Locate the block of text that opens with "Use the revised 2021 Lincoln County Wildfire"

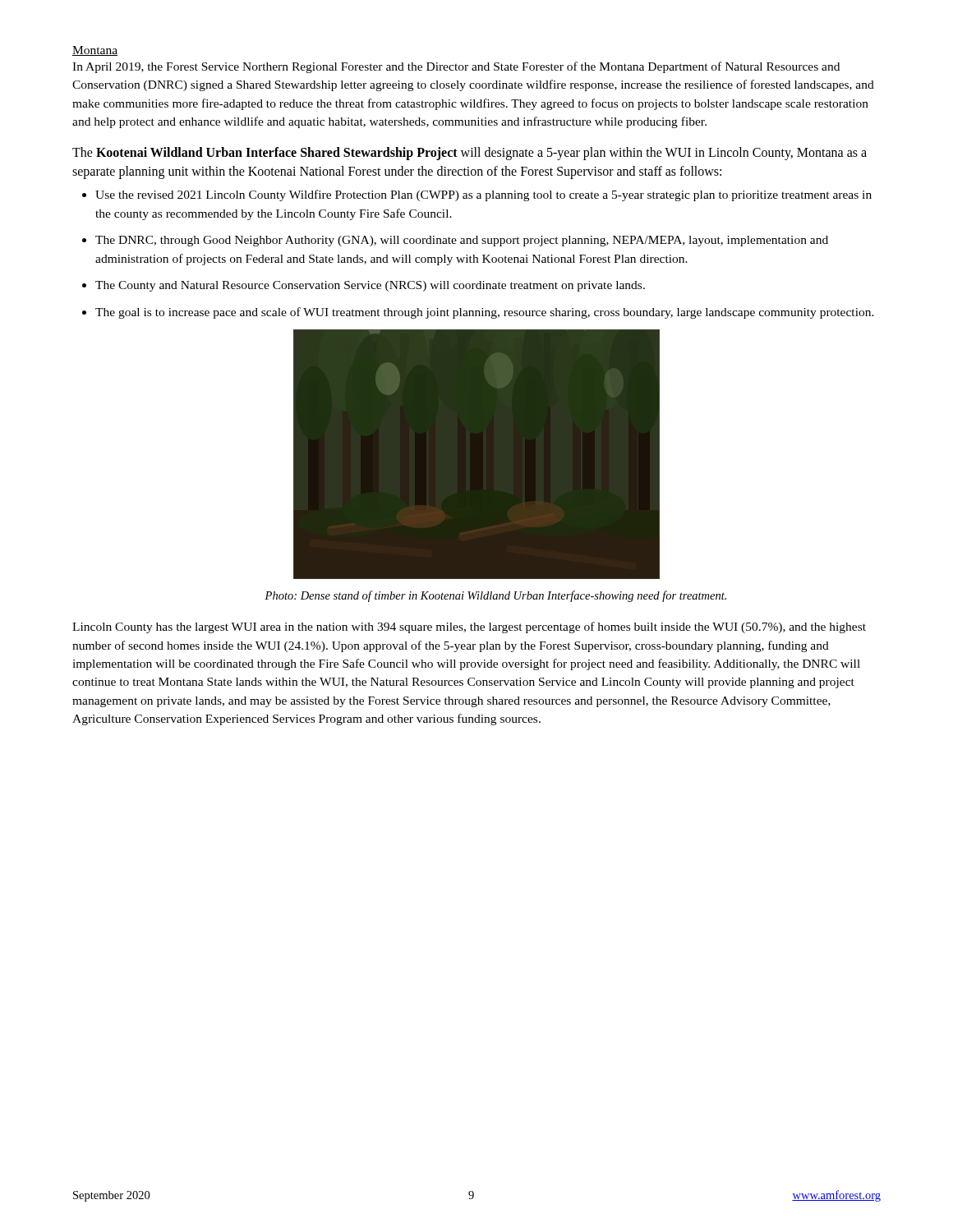tap(476, 253)
